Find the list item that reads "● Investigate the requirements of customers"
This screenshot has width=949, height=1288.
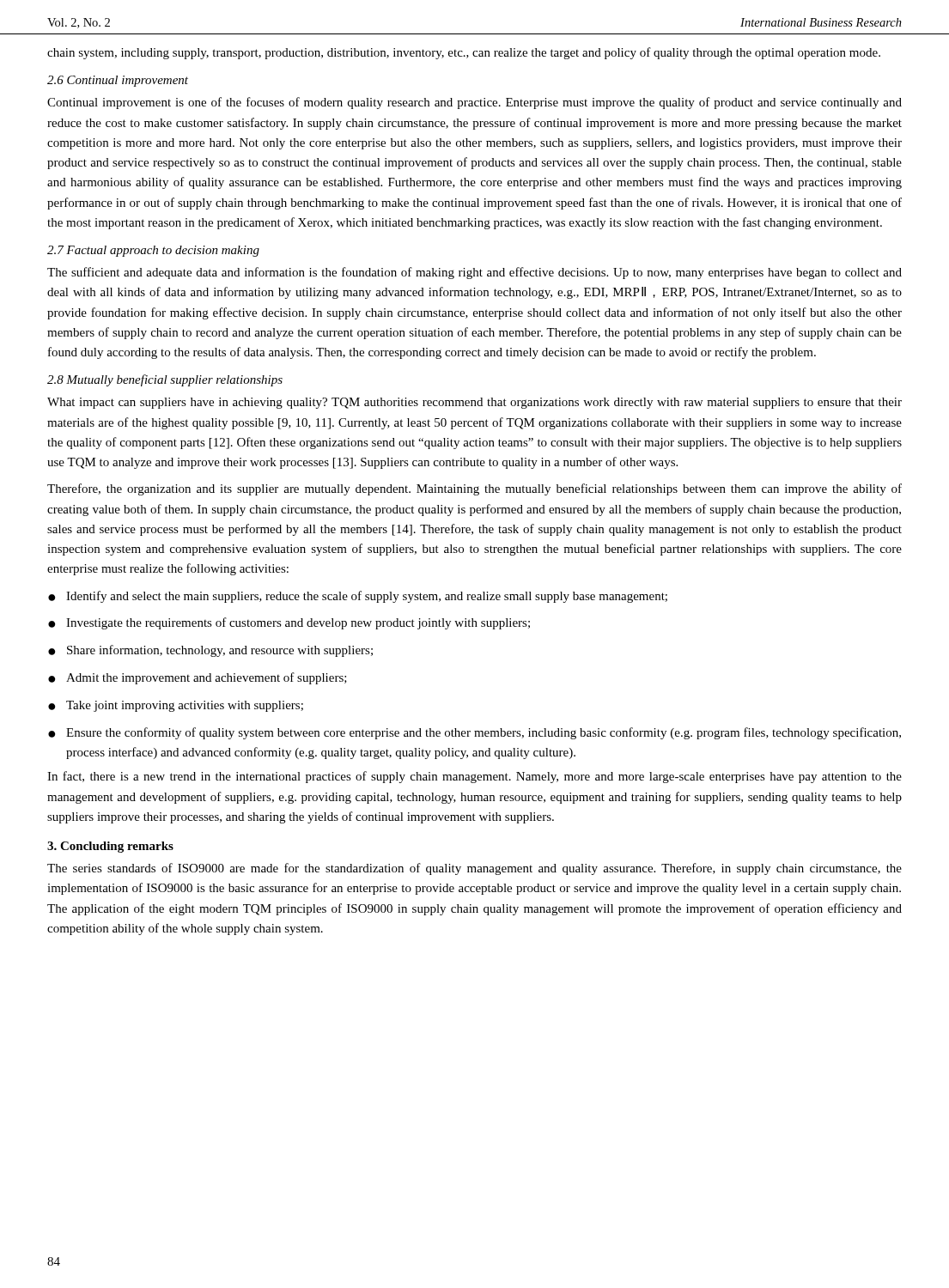474,625
